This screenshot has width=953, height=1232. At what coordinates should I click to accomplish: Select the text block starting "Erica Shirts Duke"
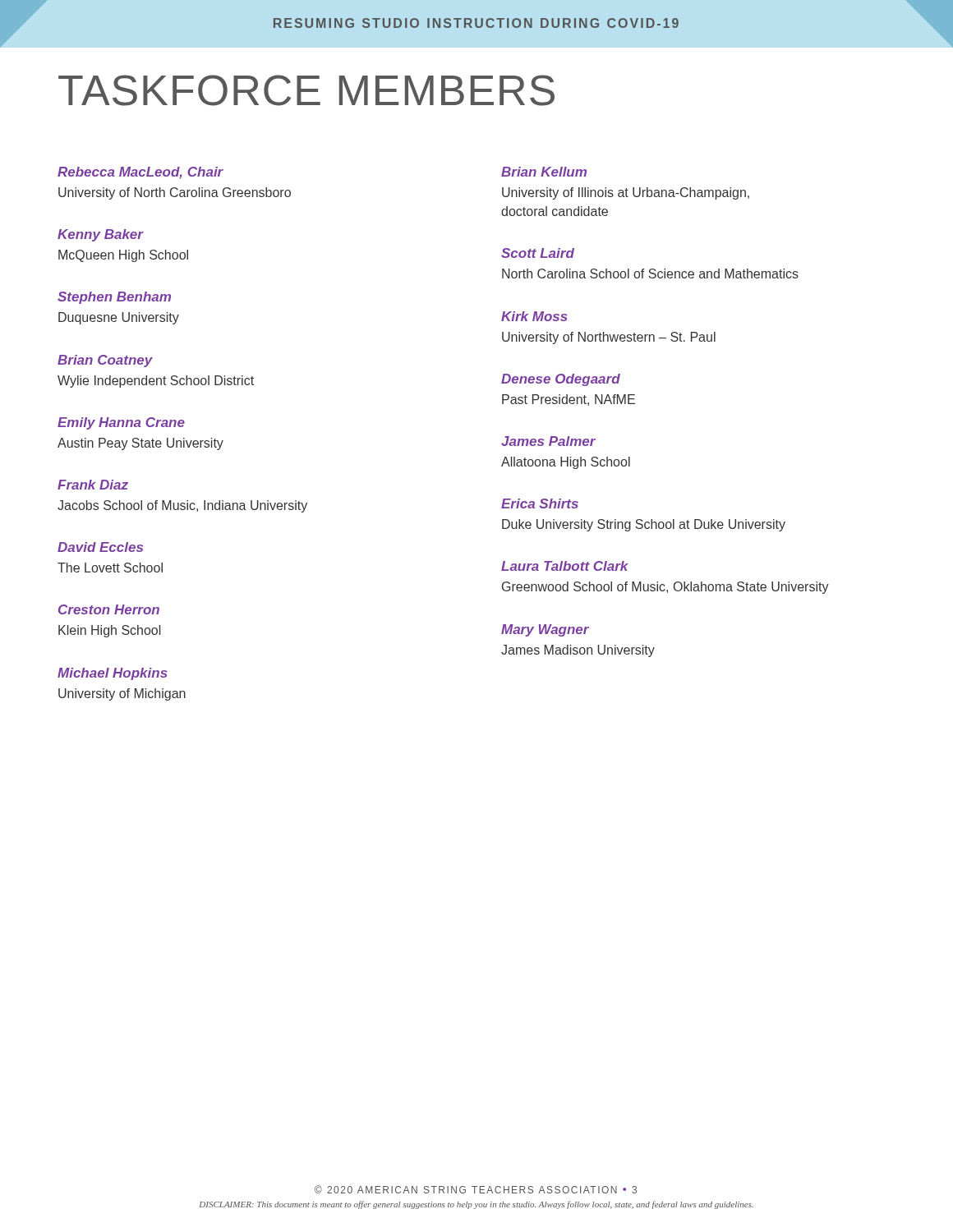pos(698,515)
